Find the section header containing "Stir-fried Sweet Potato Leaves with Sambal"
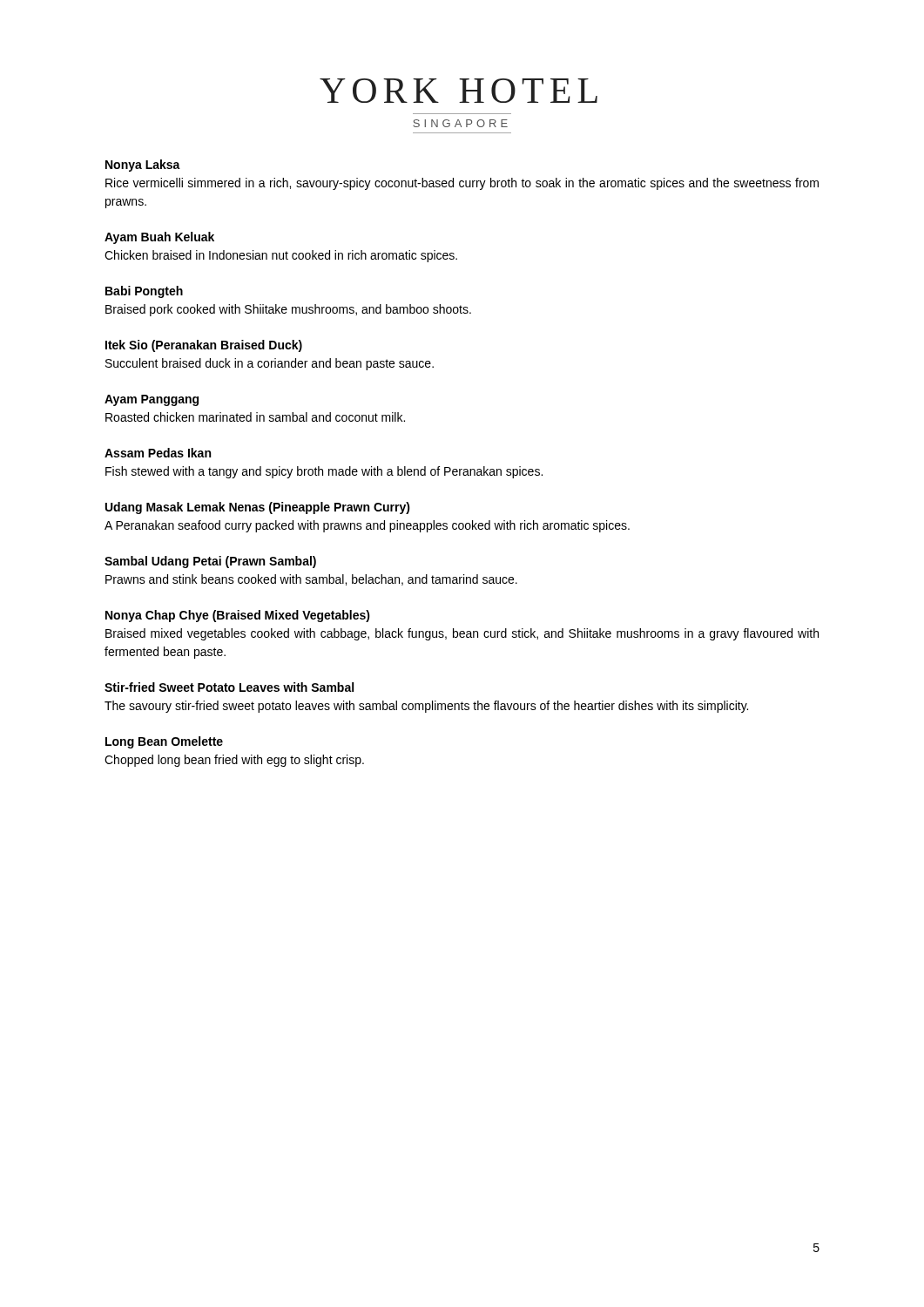 tap(230, 687)
